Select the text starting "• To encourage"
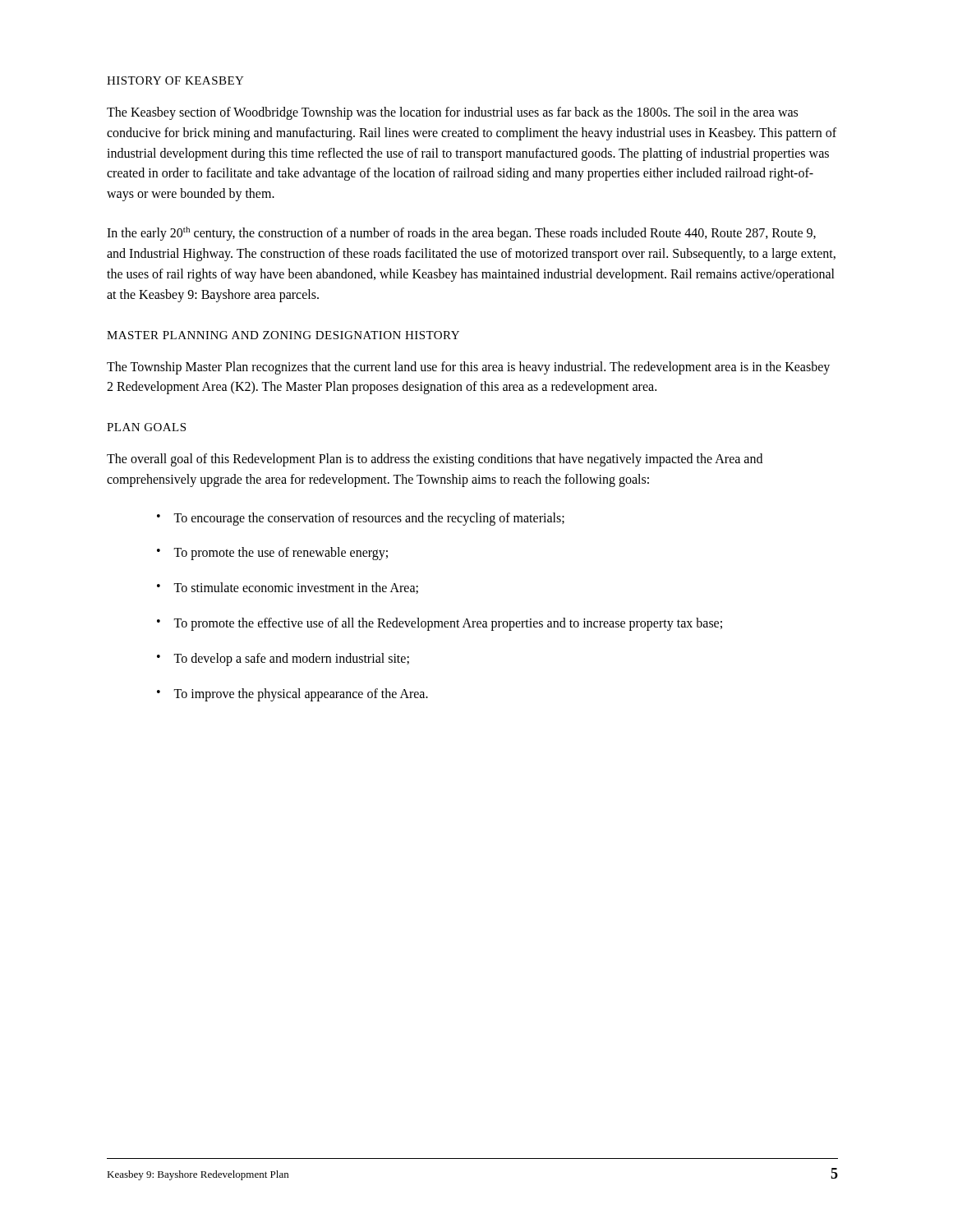The width and height of the screenshot is (953, 1232). (x=361, y=518)
